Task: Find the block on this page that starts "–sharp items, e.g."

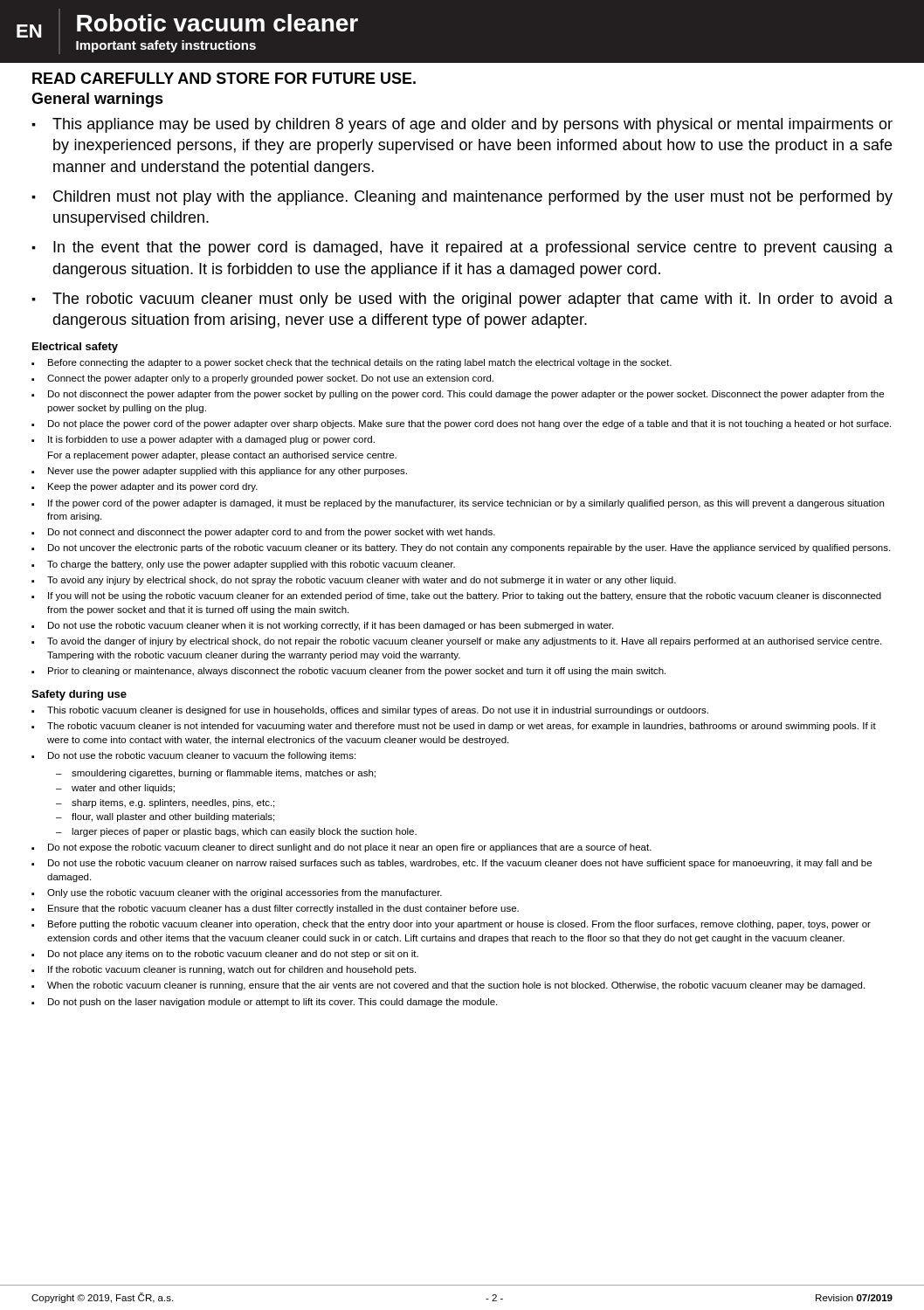Action: coord(166,803)
